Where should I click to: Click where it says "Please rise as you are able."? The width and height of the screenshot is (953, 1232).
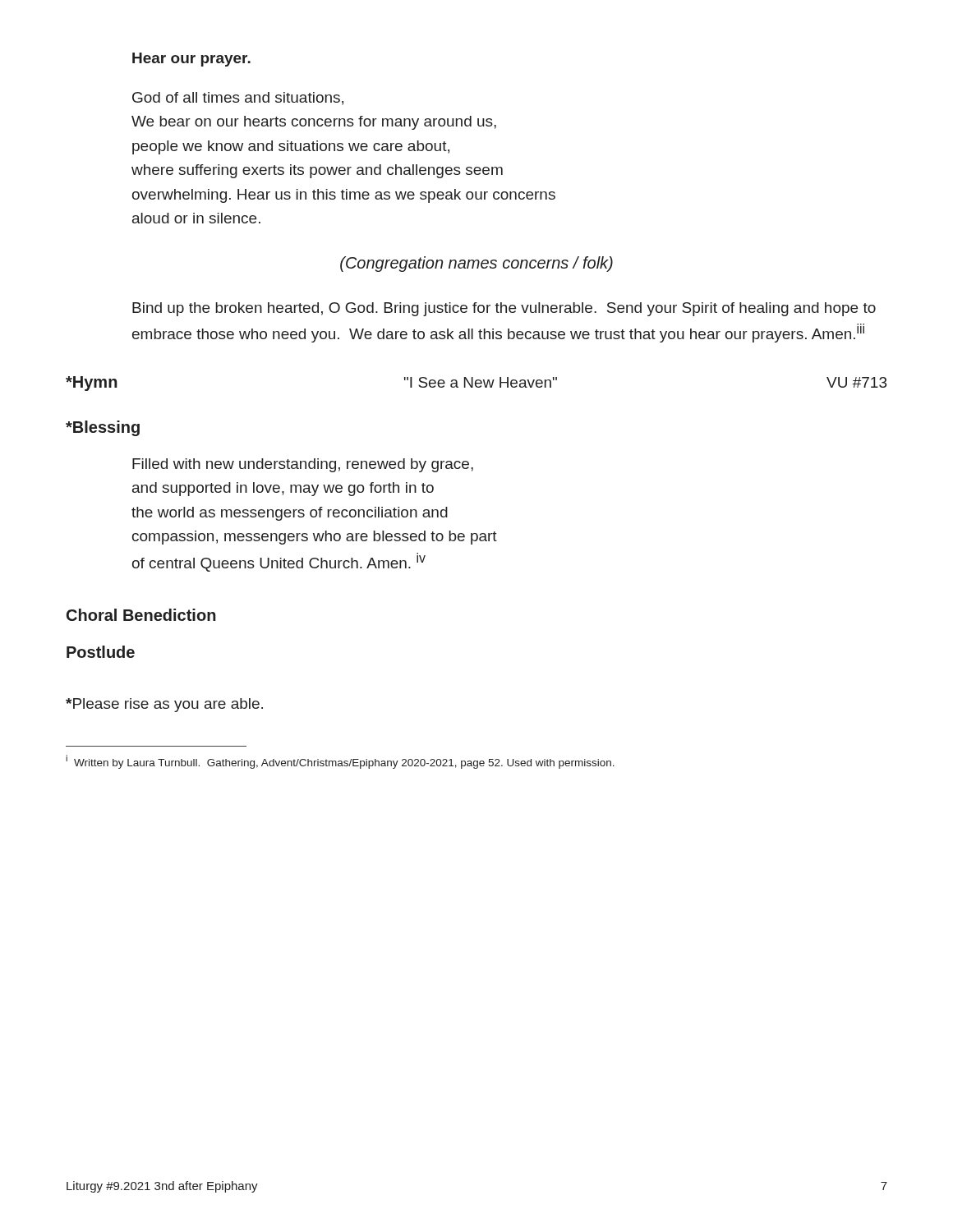(165, 704)
